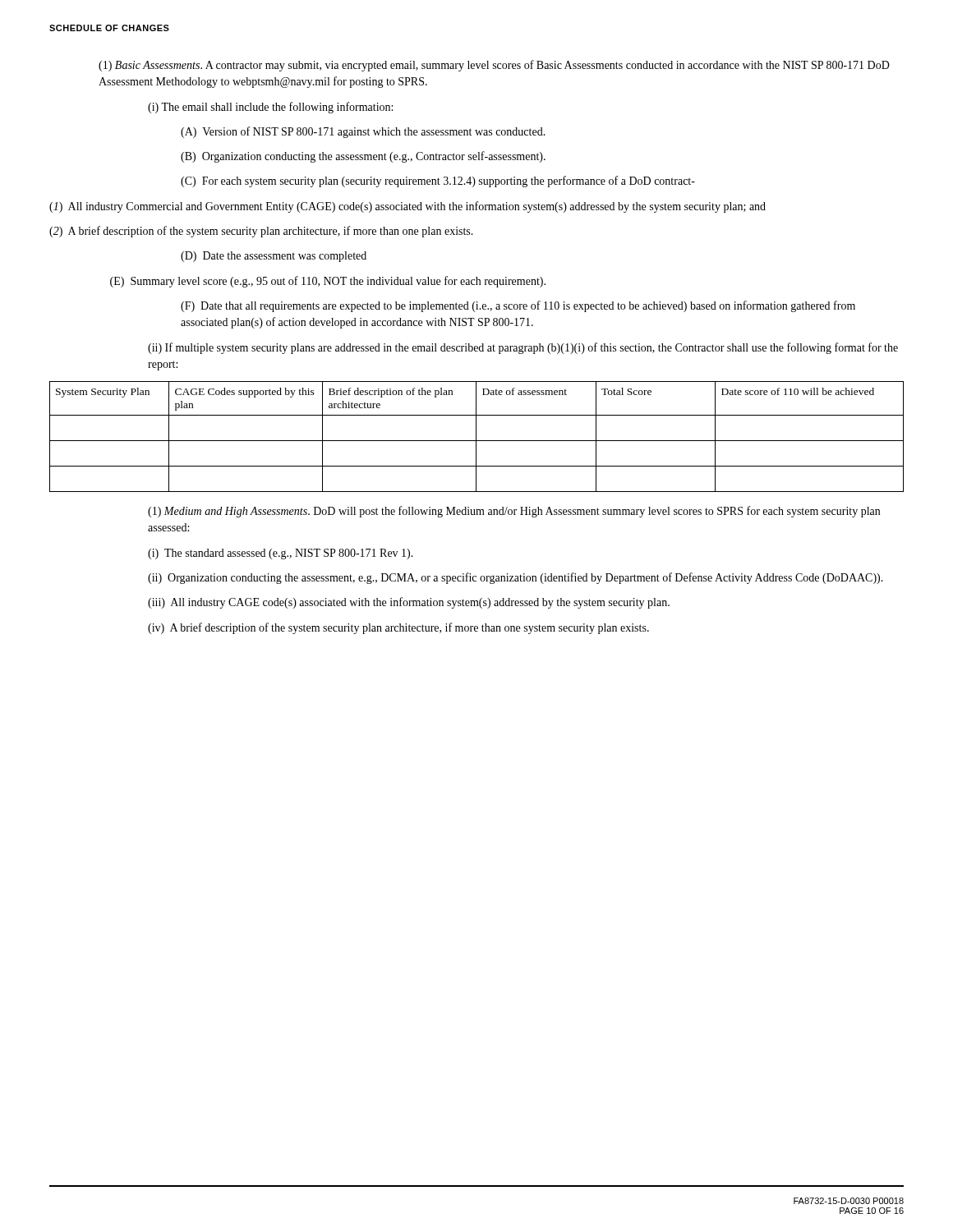Point to the block beginning "(E) Summary level score (e.g.,"
Screen dimensions: 1232x953
click(298, 281)
